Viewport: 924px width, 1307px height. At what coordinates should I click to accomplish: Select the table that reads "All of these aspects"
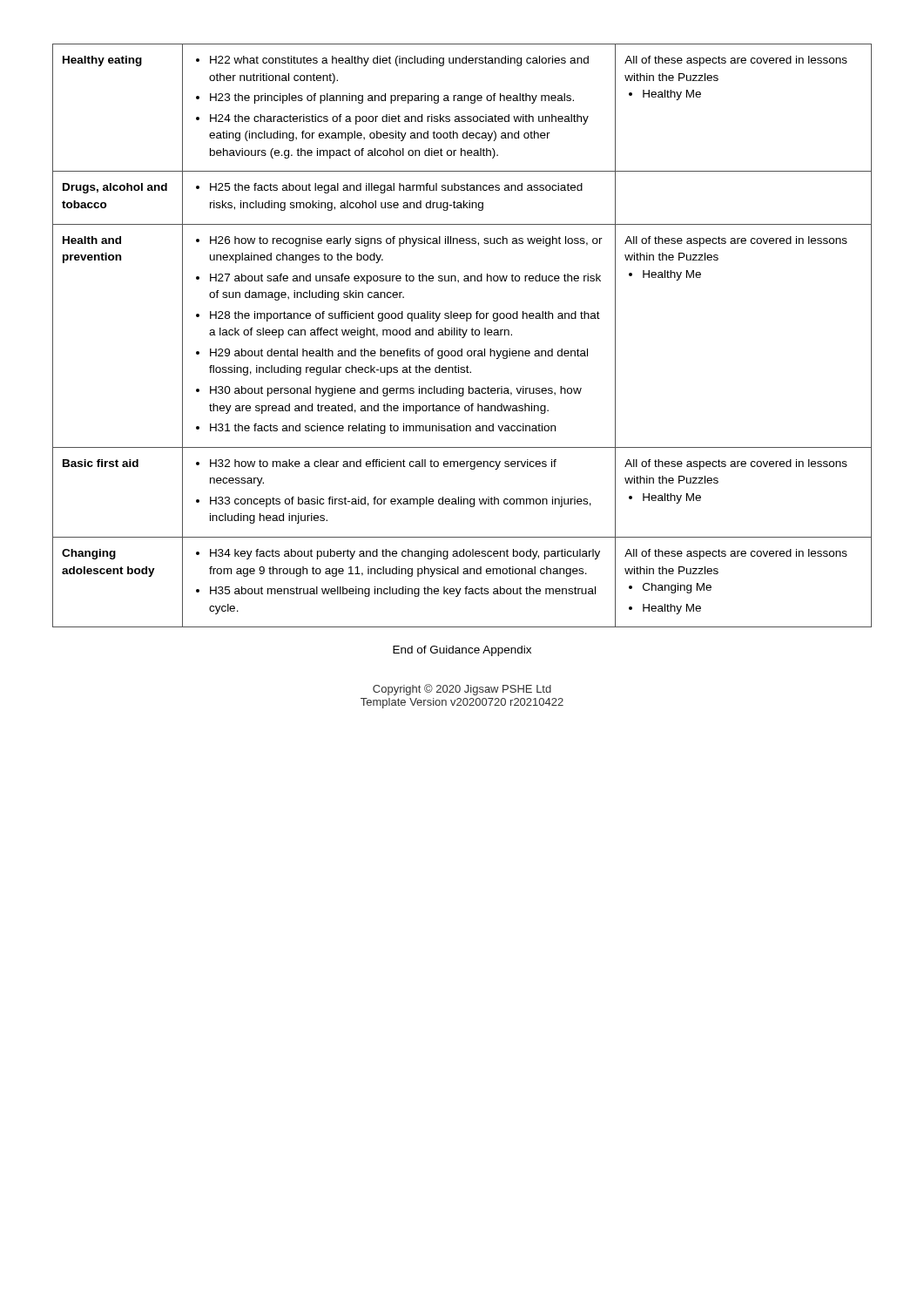tap(462, 336)
